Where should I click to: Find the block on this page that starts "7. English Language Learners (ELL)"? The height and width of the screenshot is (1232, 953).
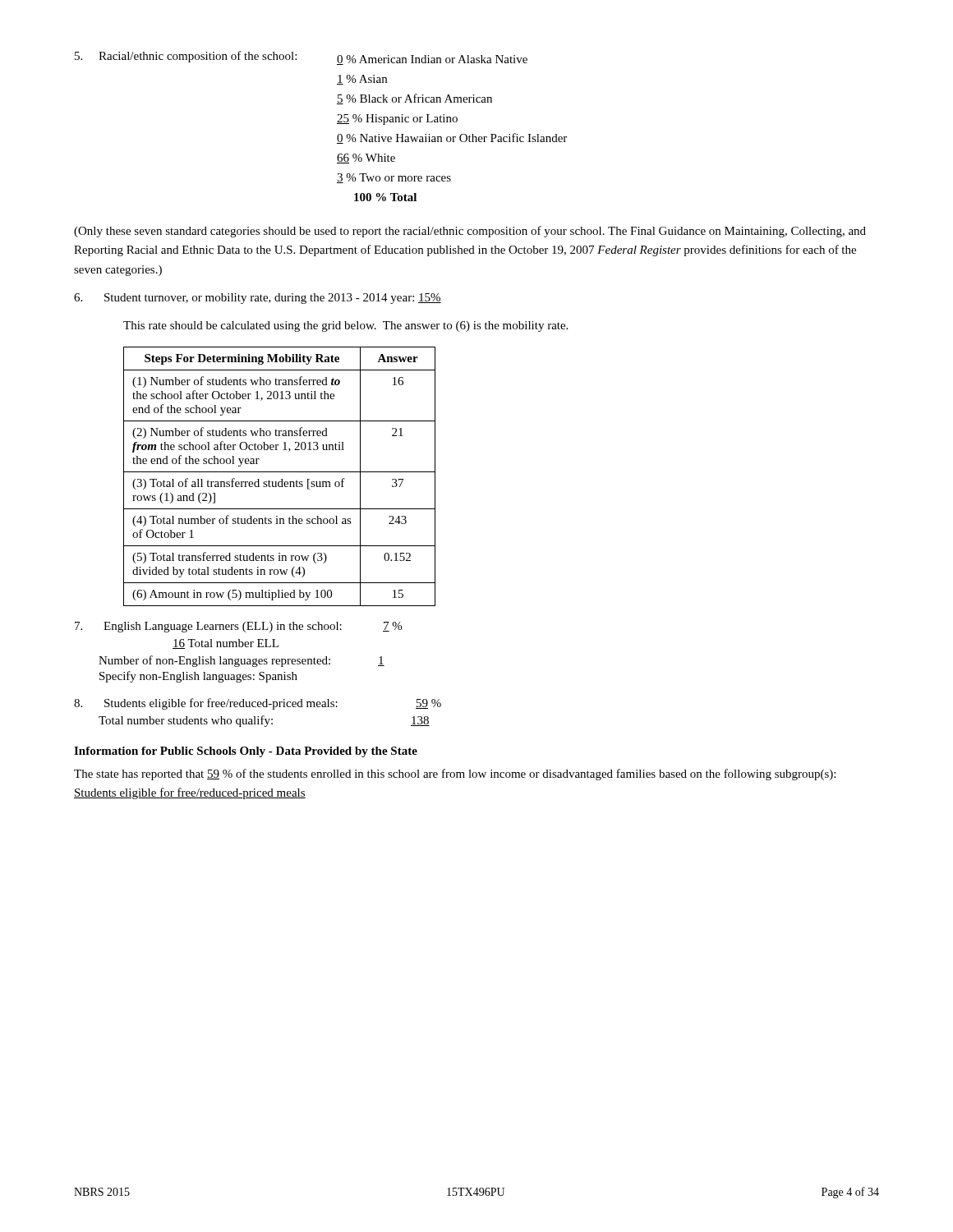pos(238,627)
